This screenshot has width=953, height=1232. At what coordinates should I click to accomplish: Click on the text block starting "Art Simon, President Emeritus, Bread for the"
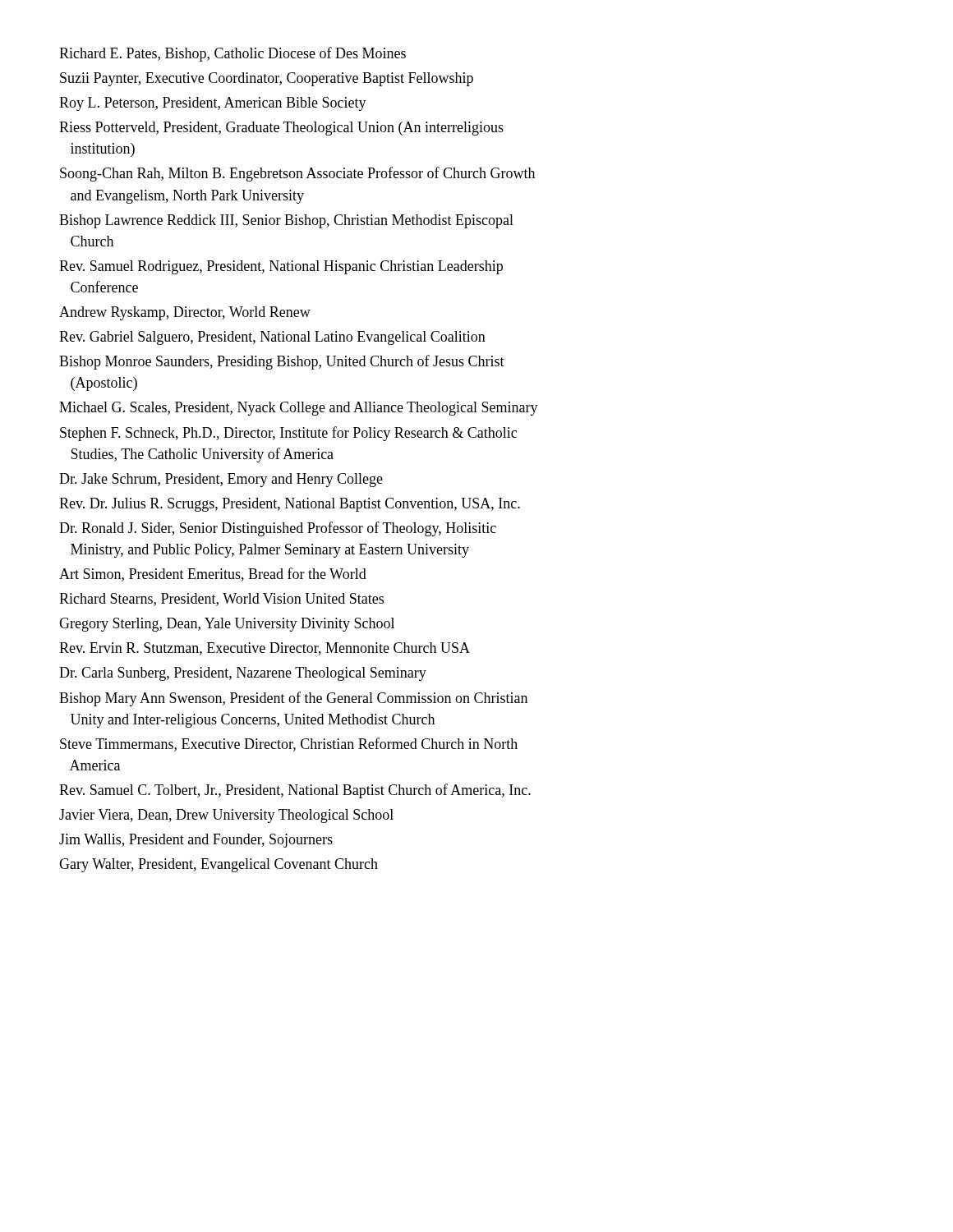pos(213,574)
